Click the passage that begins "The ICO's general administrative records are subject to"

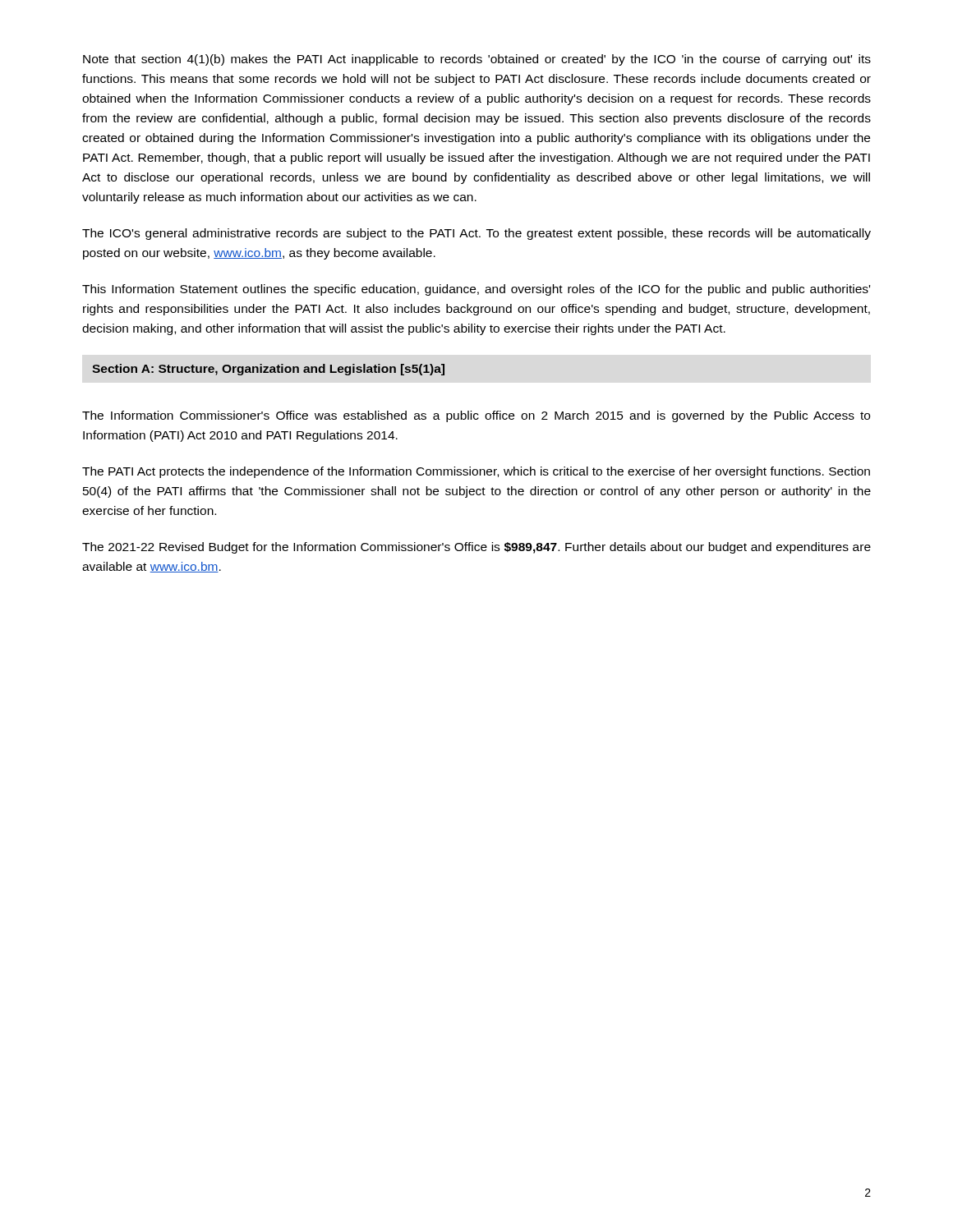(476, 243)
